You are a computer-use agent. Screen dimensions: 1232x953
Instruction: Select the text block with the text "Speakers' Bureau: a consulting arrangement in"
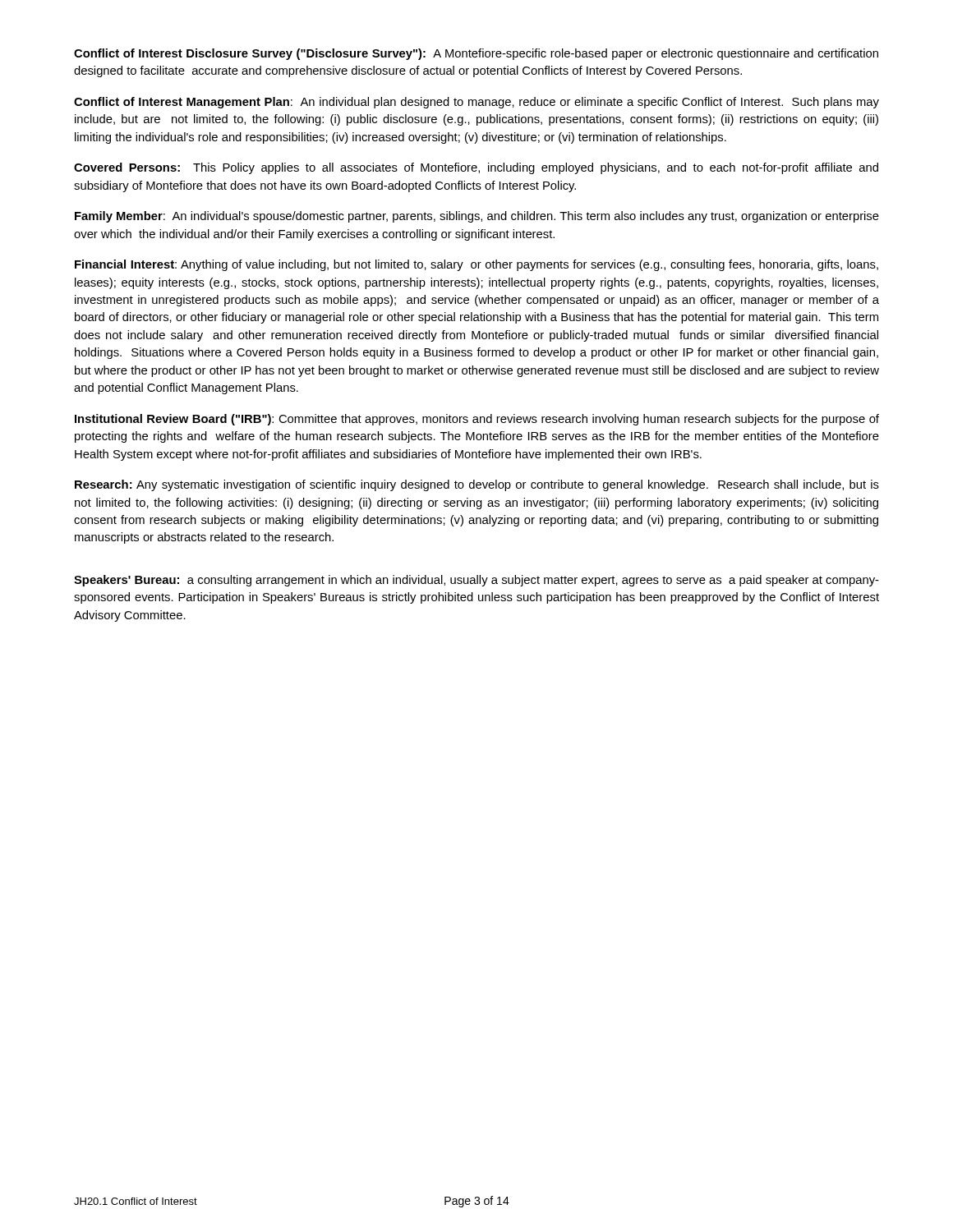coord(476,597)
